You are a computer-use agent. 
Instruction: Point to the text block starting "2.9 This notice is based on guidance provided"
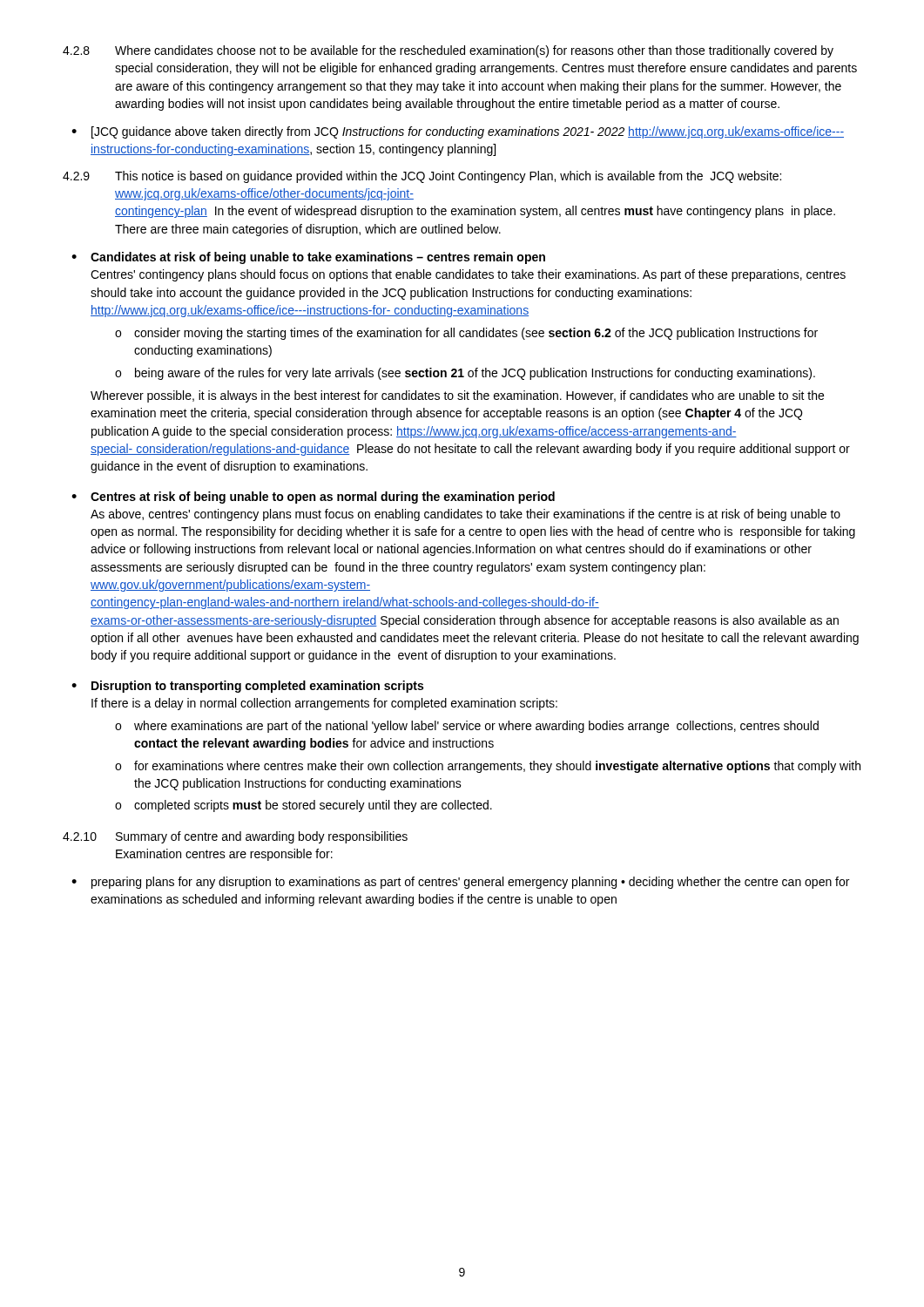(x=462, y=203)
